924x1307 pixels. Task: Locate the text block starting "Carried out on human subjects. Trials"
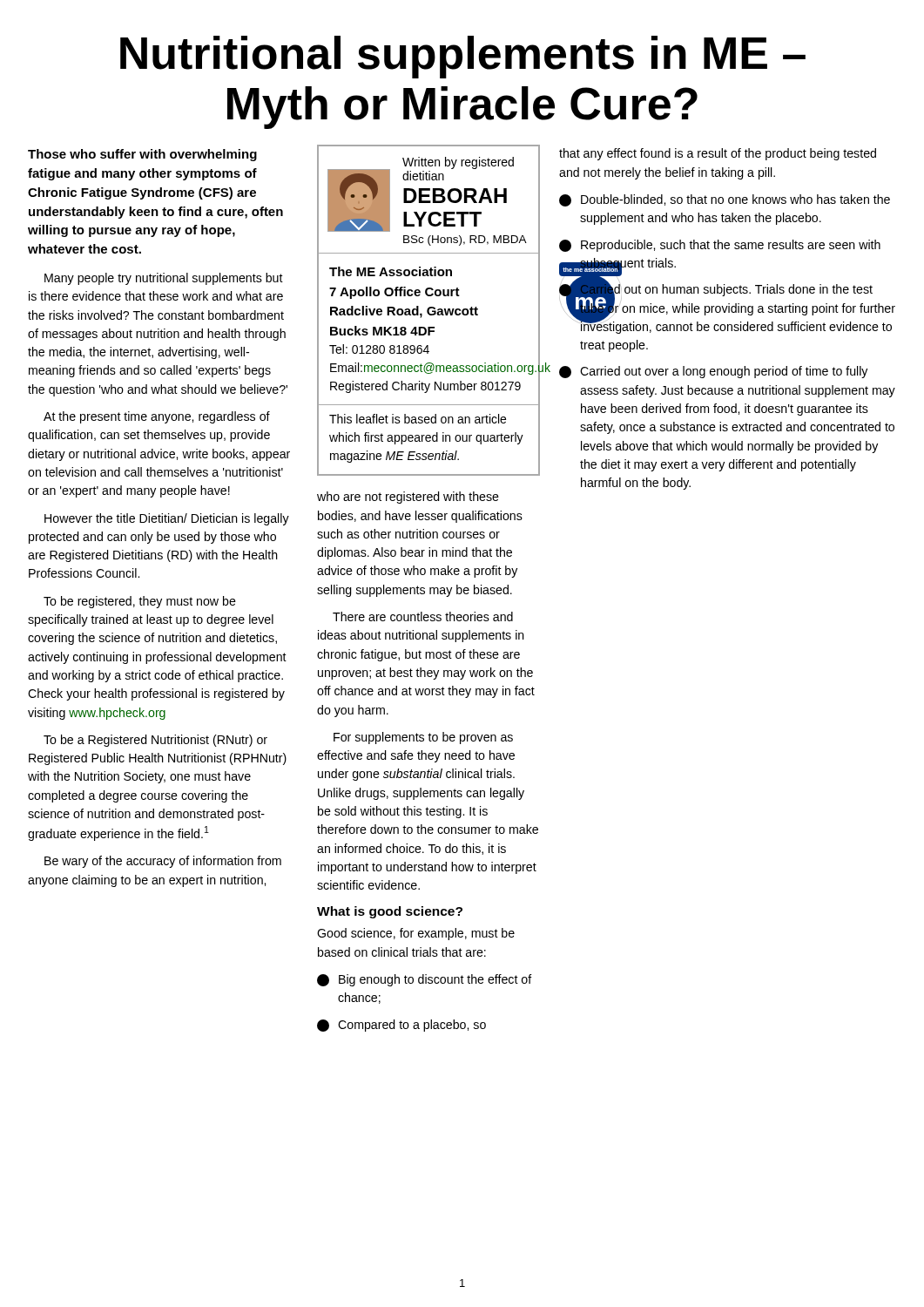[728, 318]
